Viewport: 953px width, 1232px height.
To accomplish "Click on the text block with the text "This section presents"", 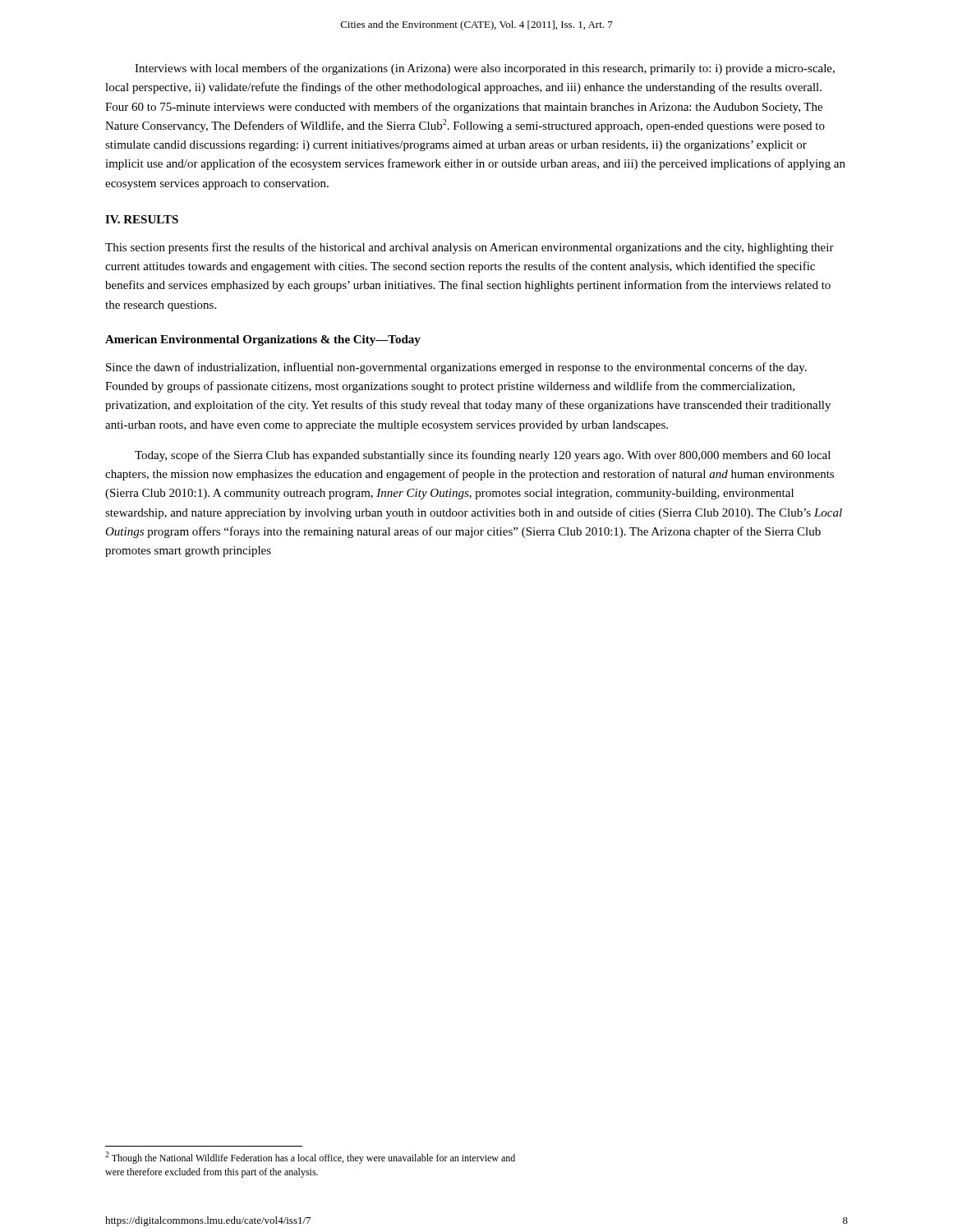I will click(x=476, y=276).
